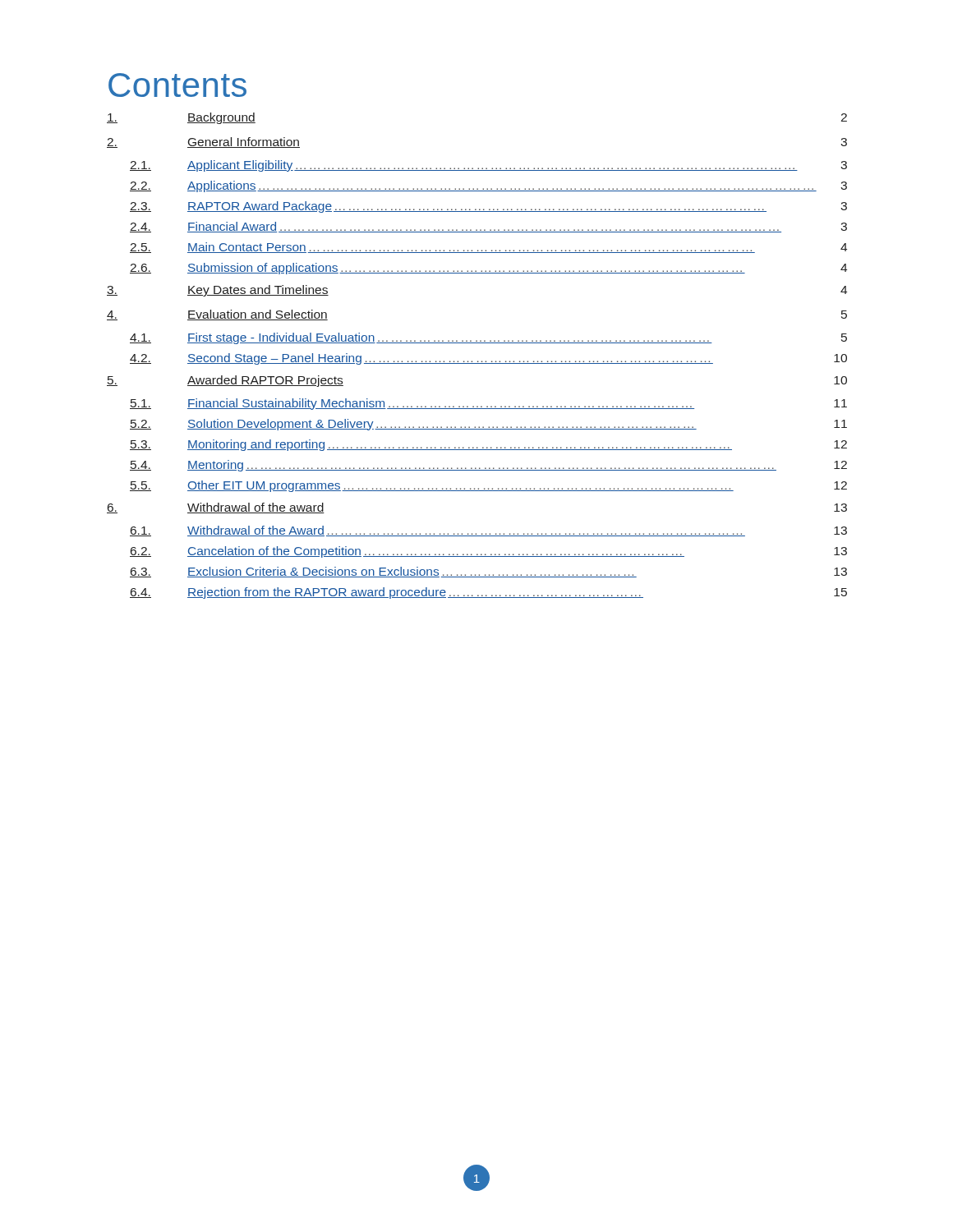The height and width of the screenshot is (1232, 953).
Task: Point to the passage starting "6.4. Rejection from the"
Action: 477,592
